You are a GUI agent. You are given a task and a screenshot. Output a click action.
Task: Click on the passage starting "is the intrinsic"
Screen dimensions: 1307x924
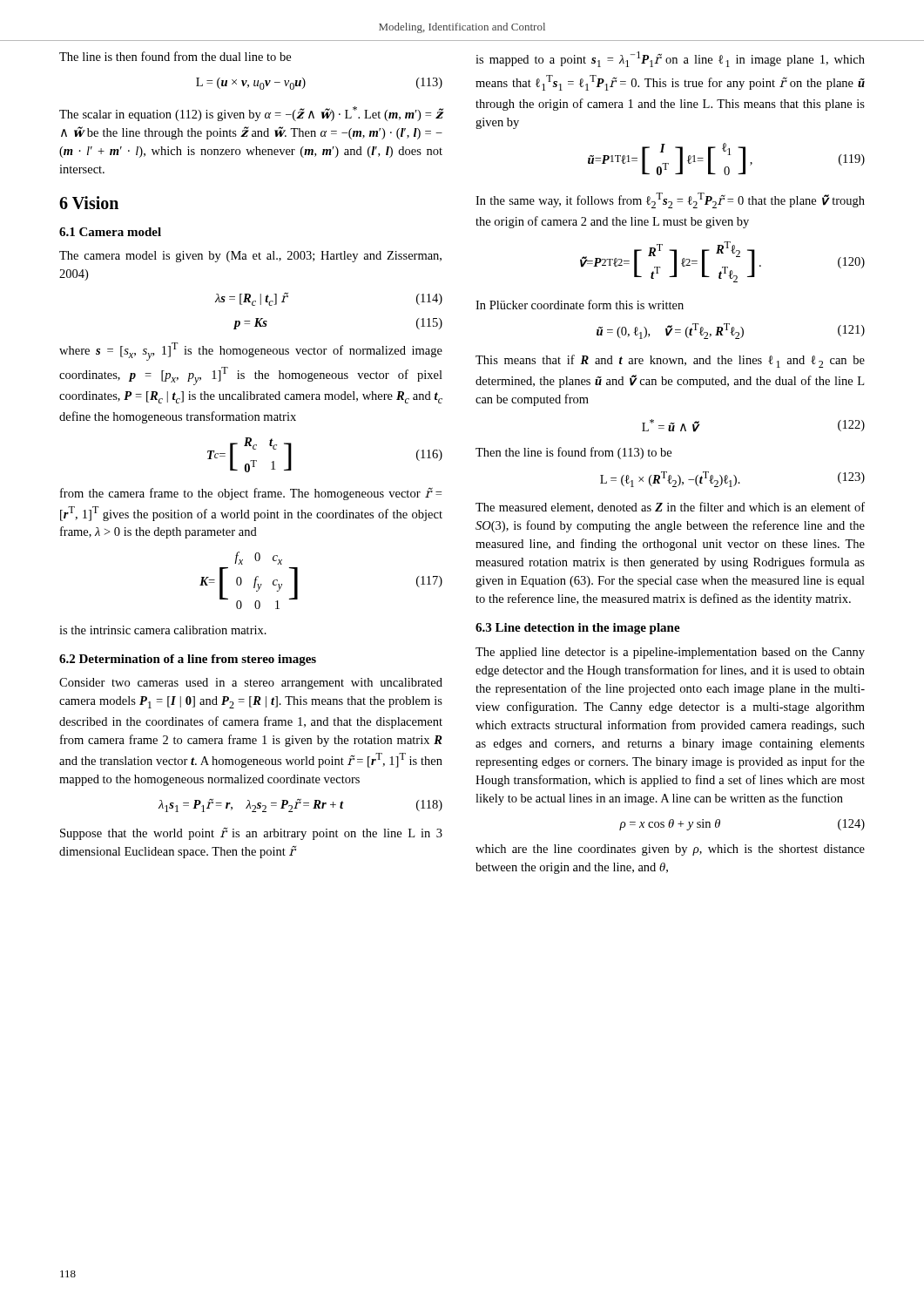[x=163, y=630]
